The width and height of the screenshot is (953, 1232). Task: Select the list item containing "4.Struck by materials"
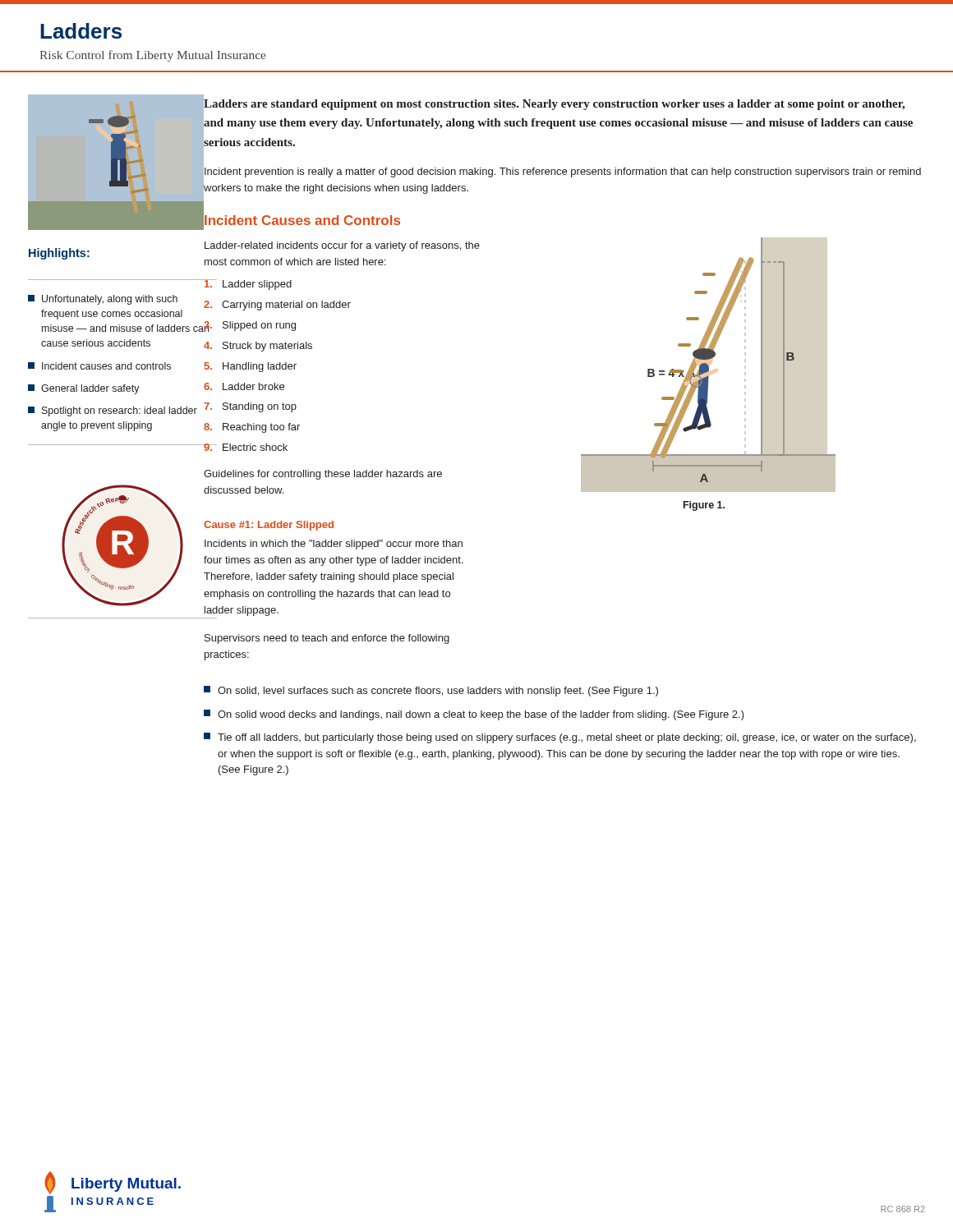click(258, 346)
